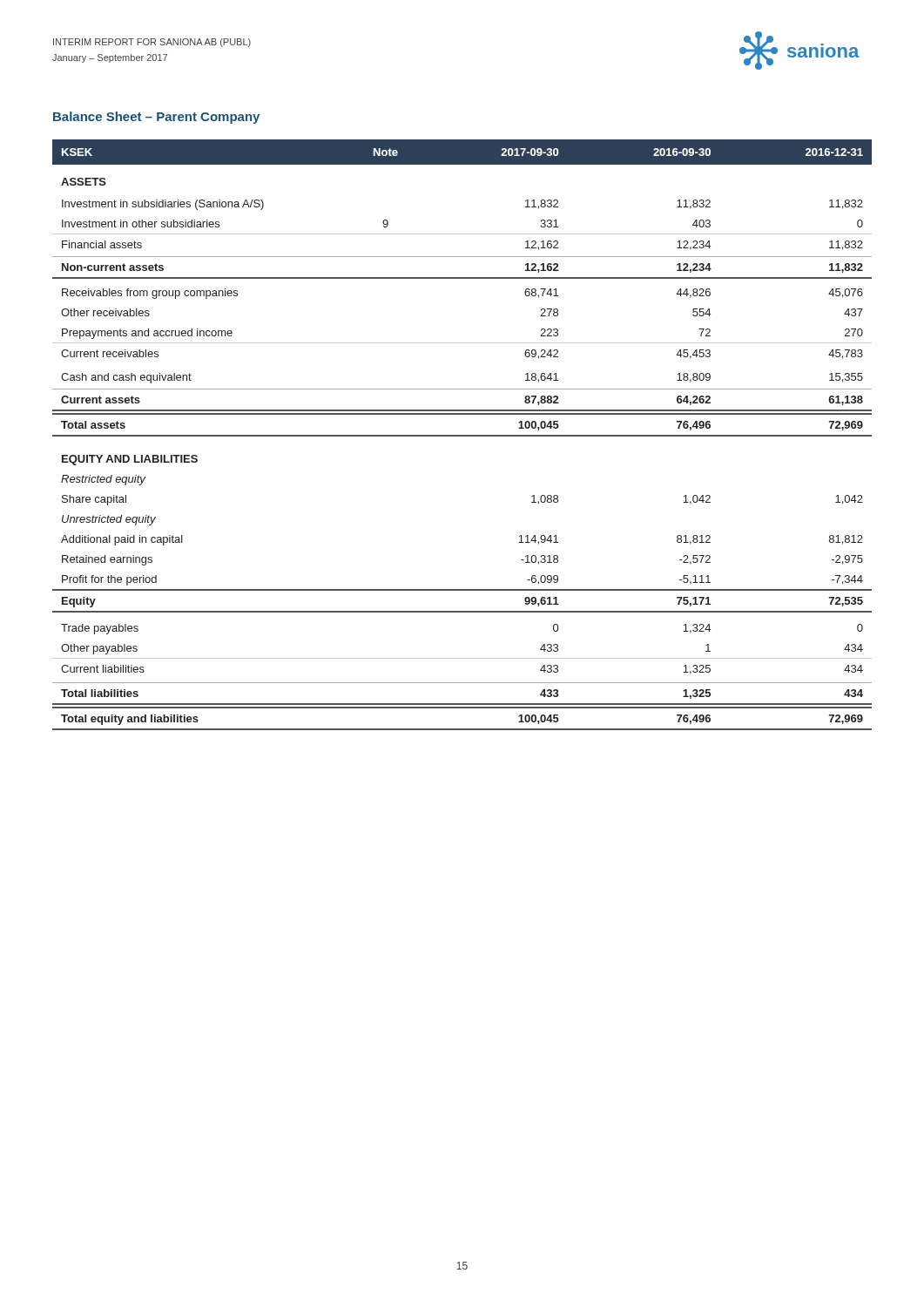This screenshot has height=1307, width=924.
Task: Select the logo
Action: (x=802, y=52)
